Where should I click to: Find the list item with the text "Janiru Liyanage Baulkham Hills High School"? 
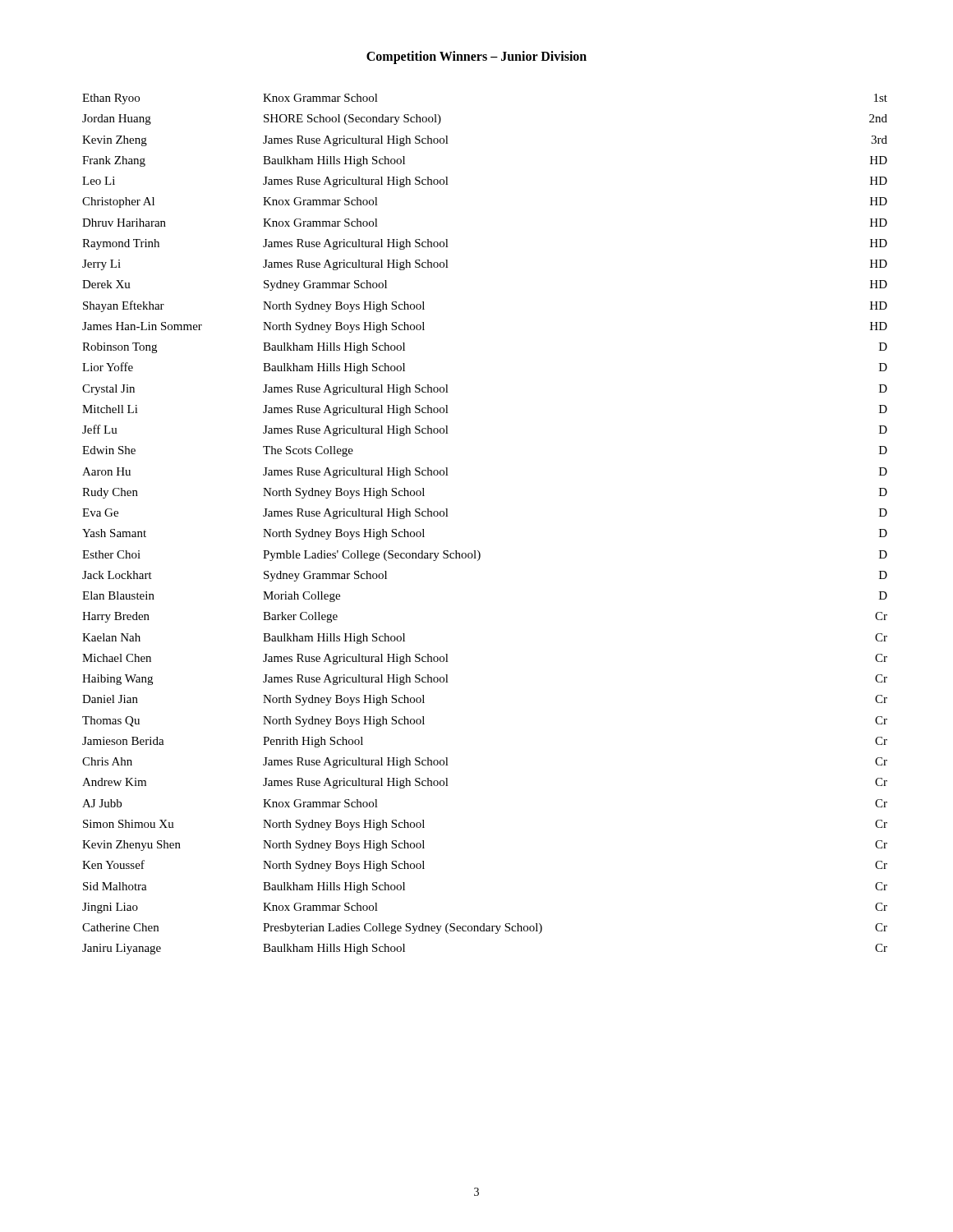point(118,949)
